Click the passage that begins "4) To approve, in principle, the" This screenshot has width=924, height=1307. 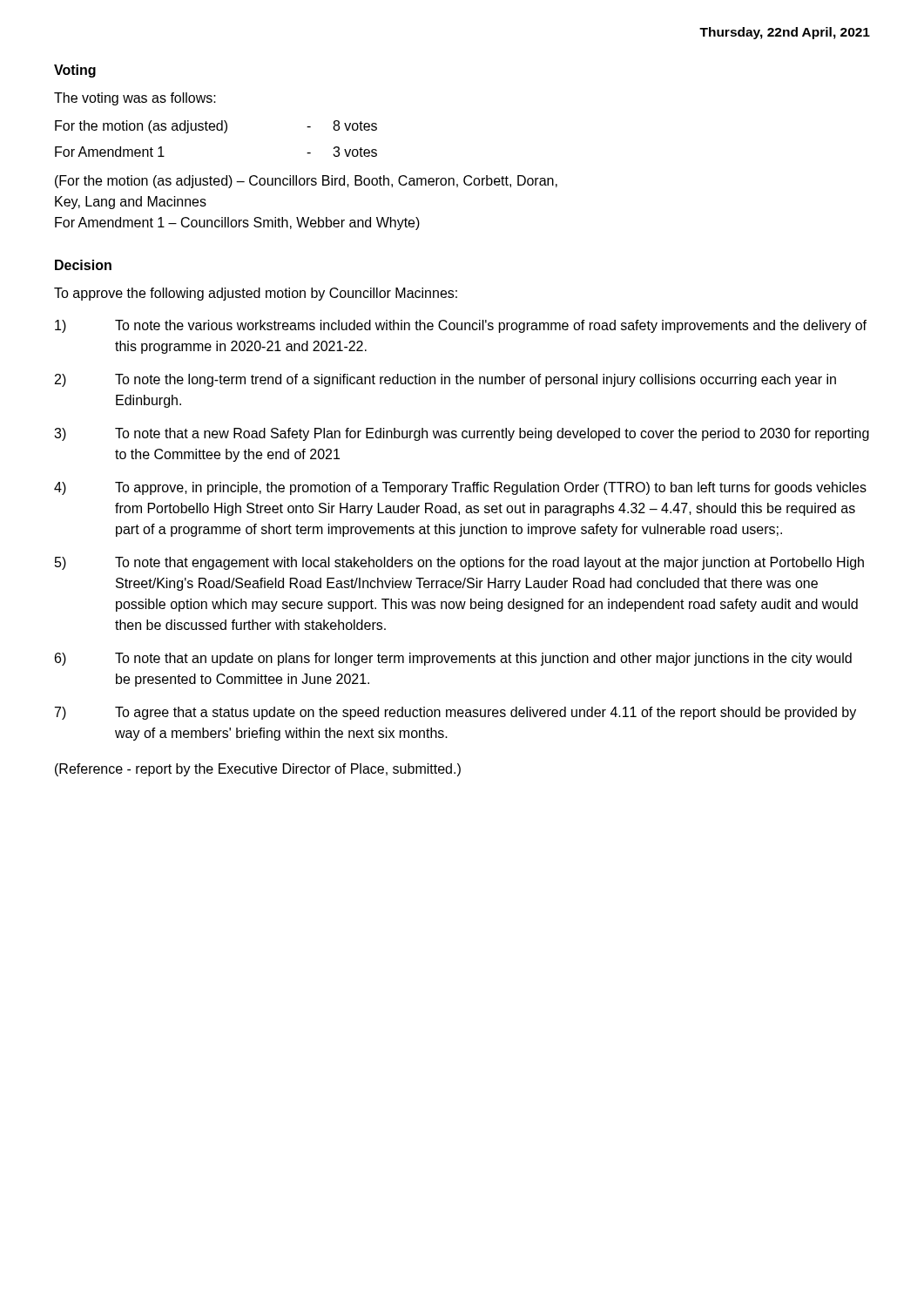(462, 509)
